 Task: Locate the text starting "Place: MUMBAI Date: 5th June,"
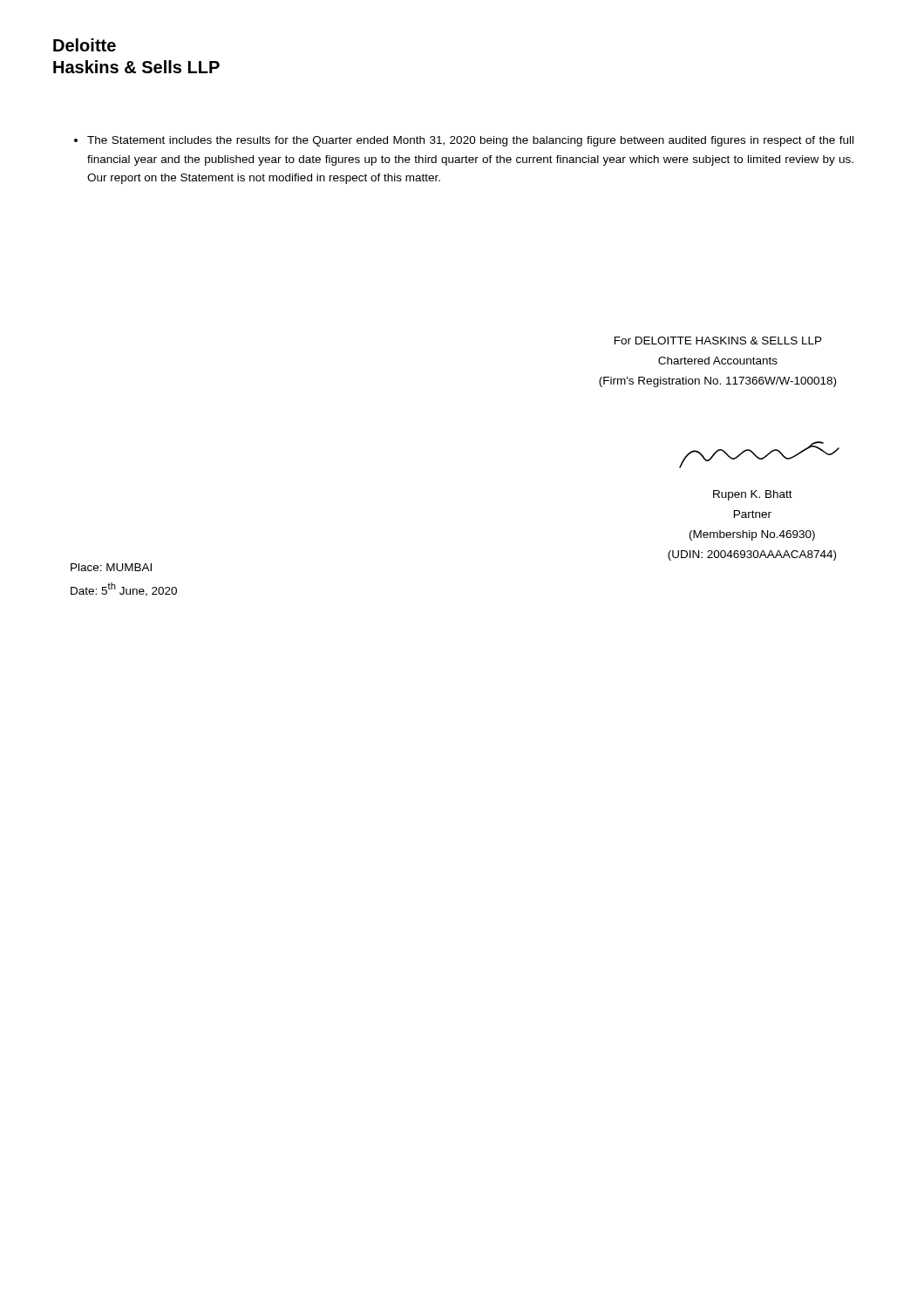pos(124,579)
